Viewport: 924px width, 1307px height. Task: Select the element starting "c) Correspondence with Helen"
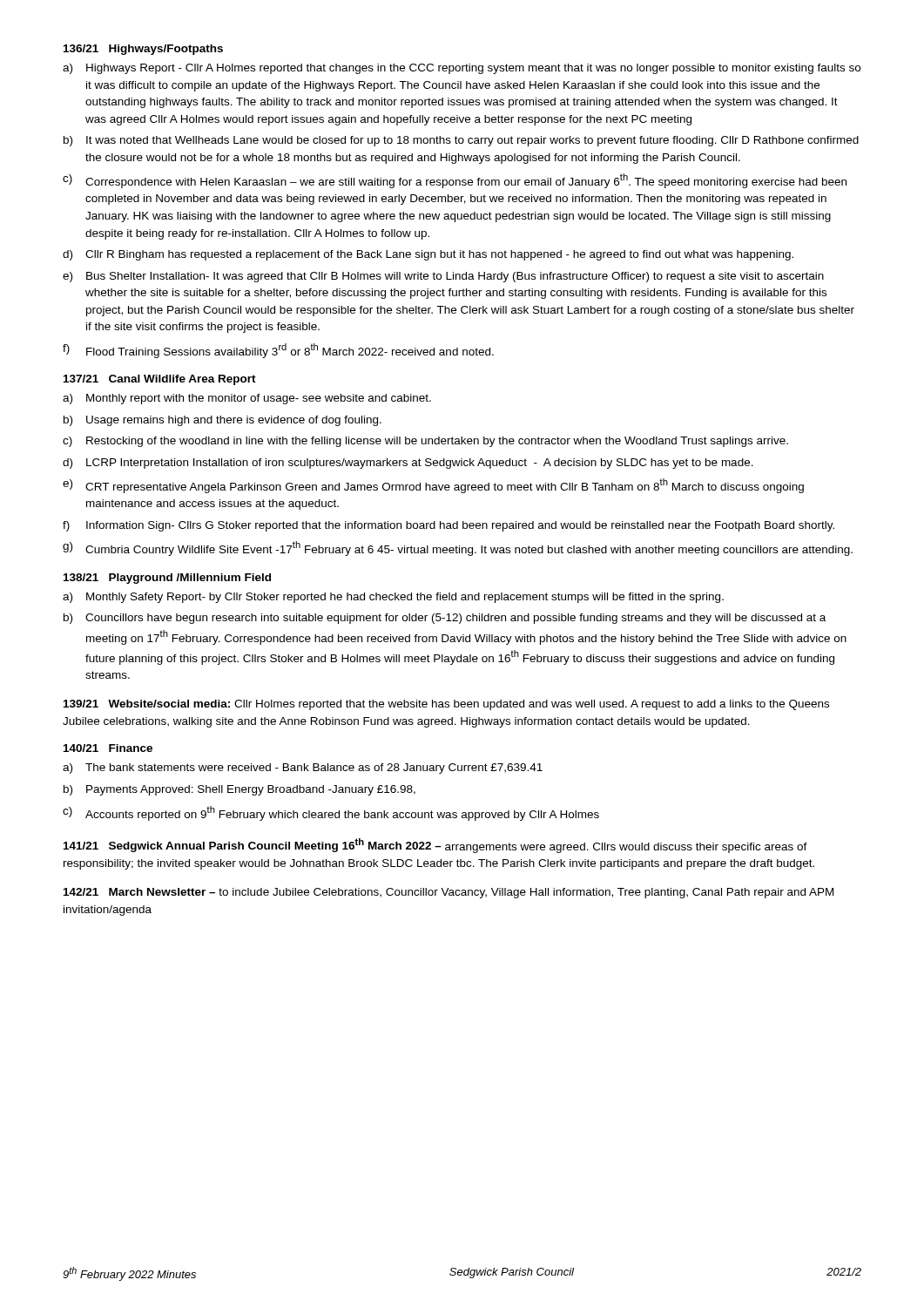462,206
